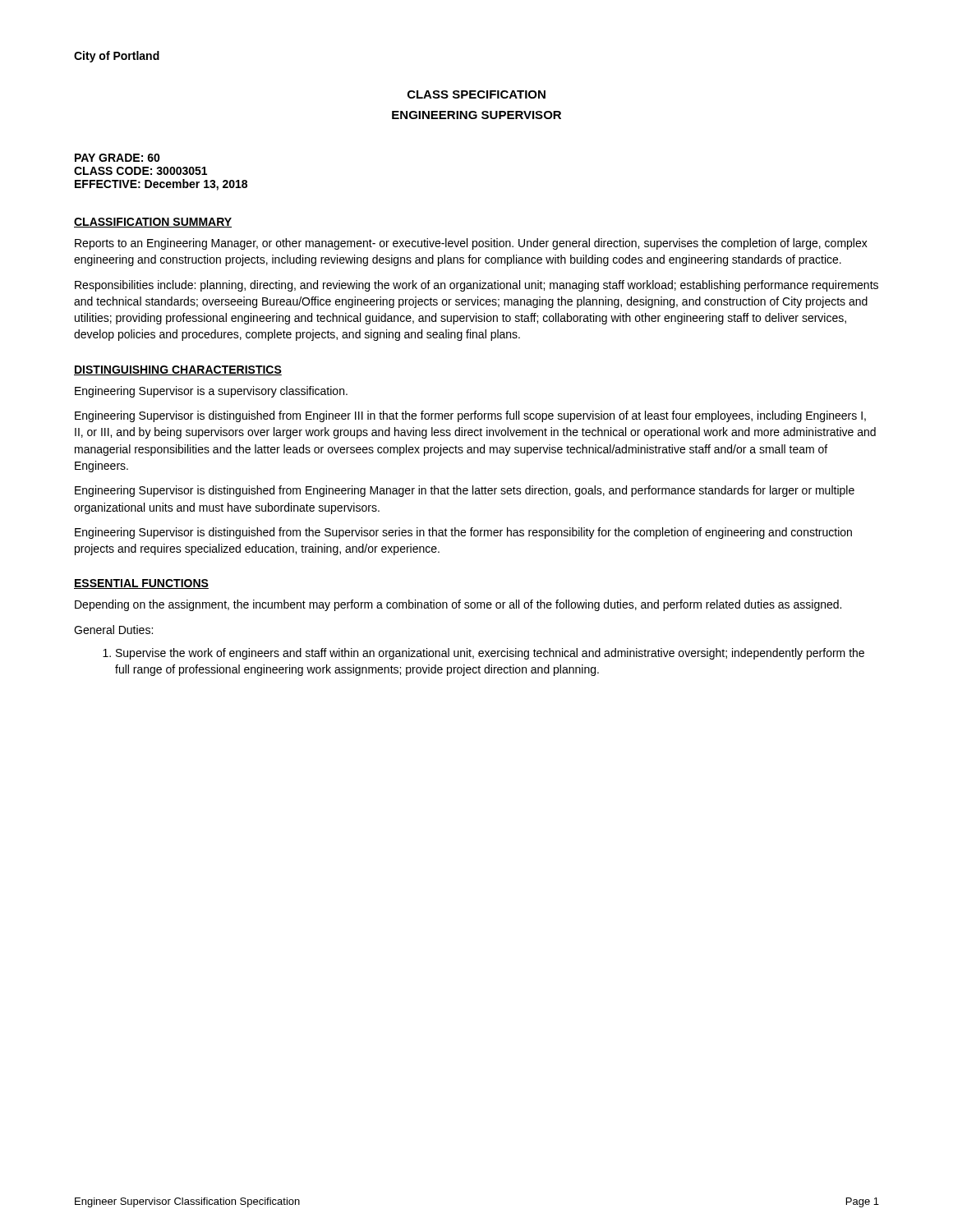Find the passage starting "Depending on the assignment, the"
Image resolution: width=953 pixels, height=1232 pixels.
pos(476,605)
